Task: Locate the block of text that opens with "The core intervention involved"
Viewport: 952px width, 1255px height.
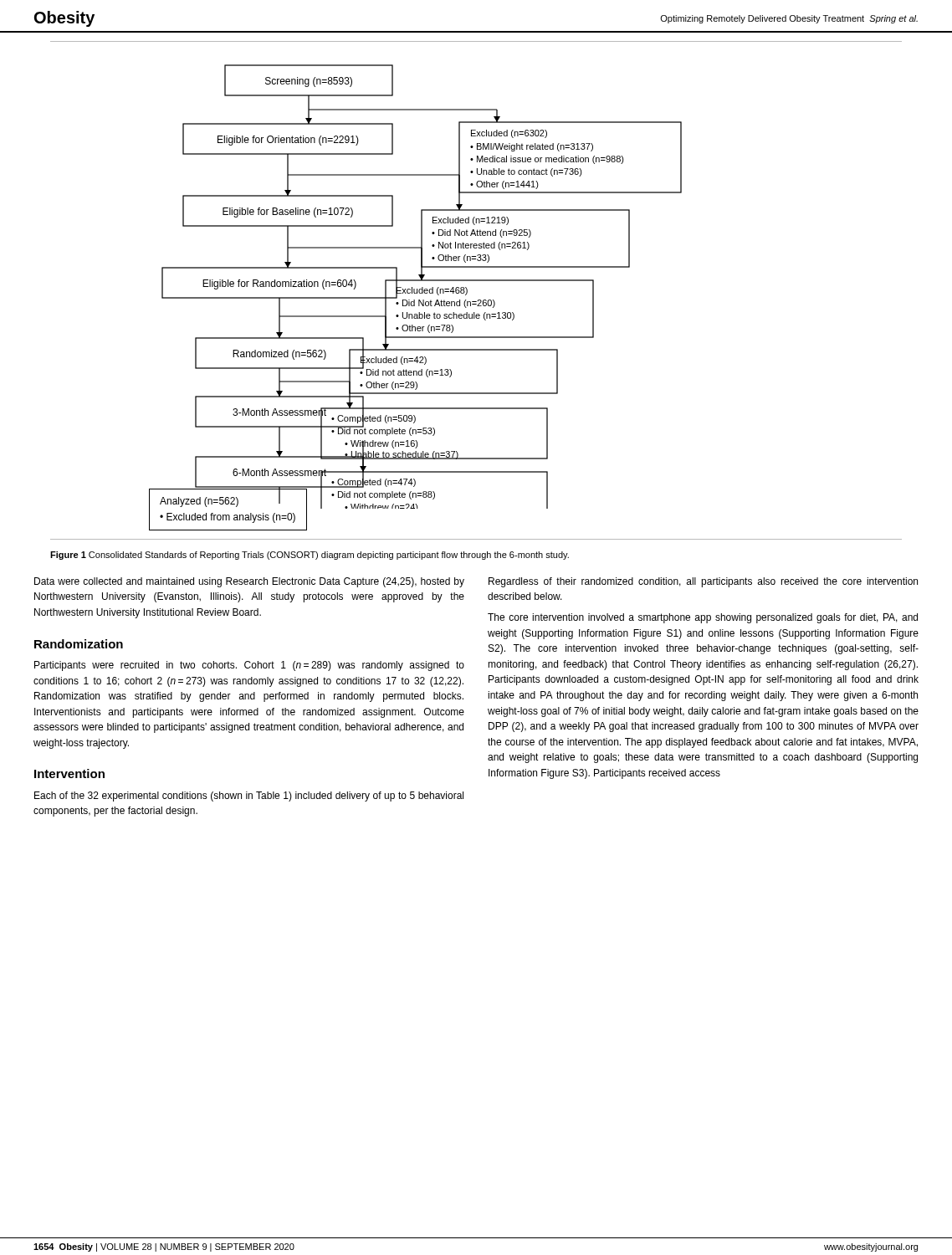Action: click(703, 695)
